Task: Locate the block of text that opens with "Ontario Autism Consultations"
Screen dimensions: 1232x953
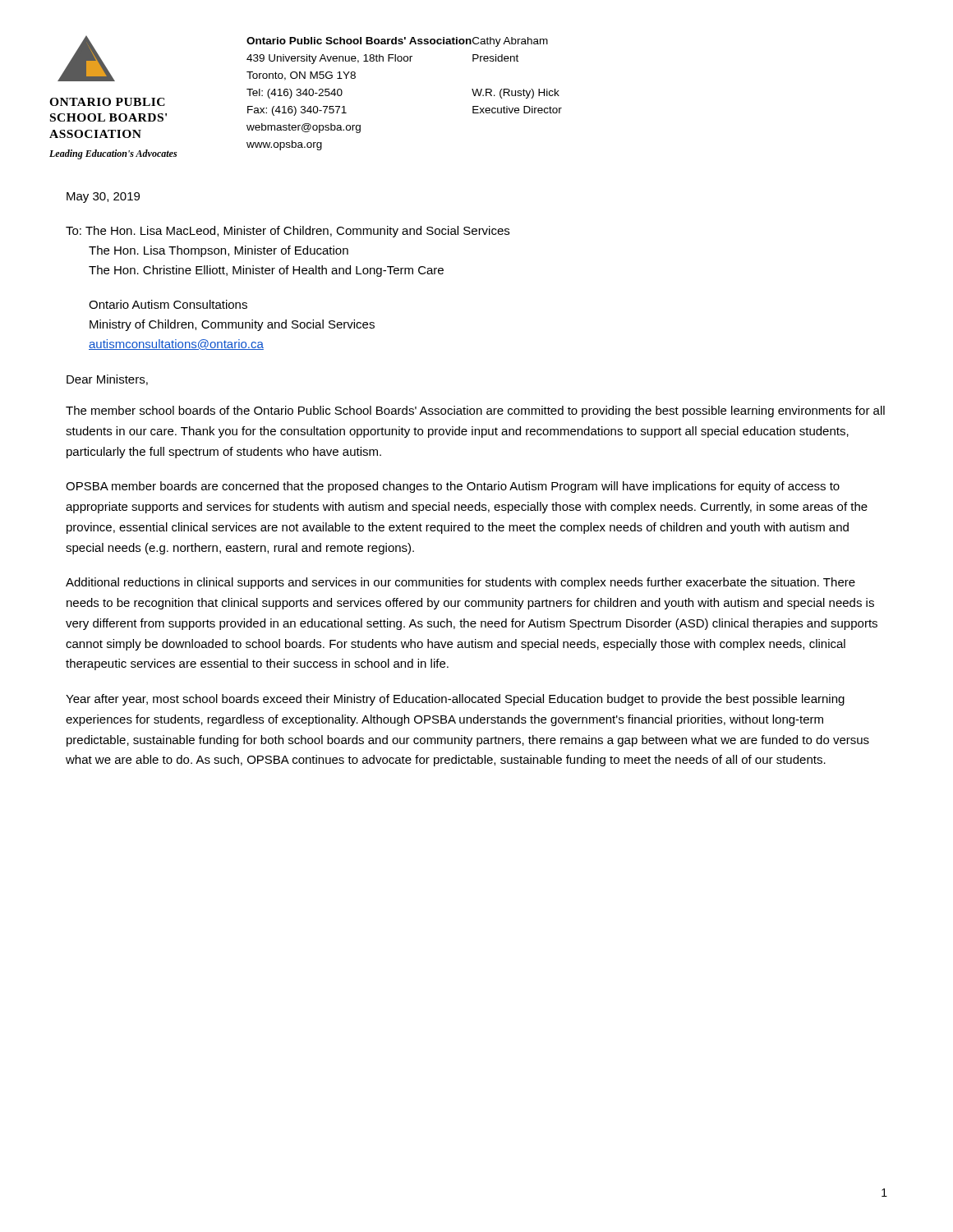Action: (232, 324)
